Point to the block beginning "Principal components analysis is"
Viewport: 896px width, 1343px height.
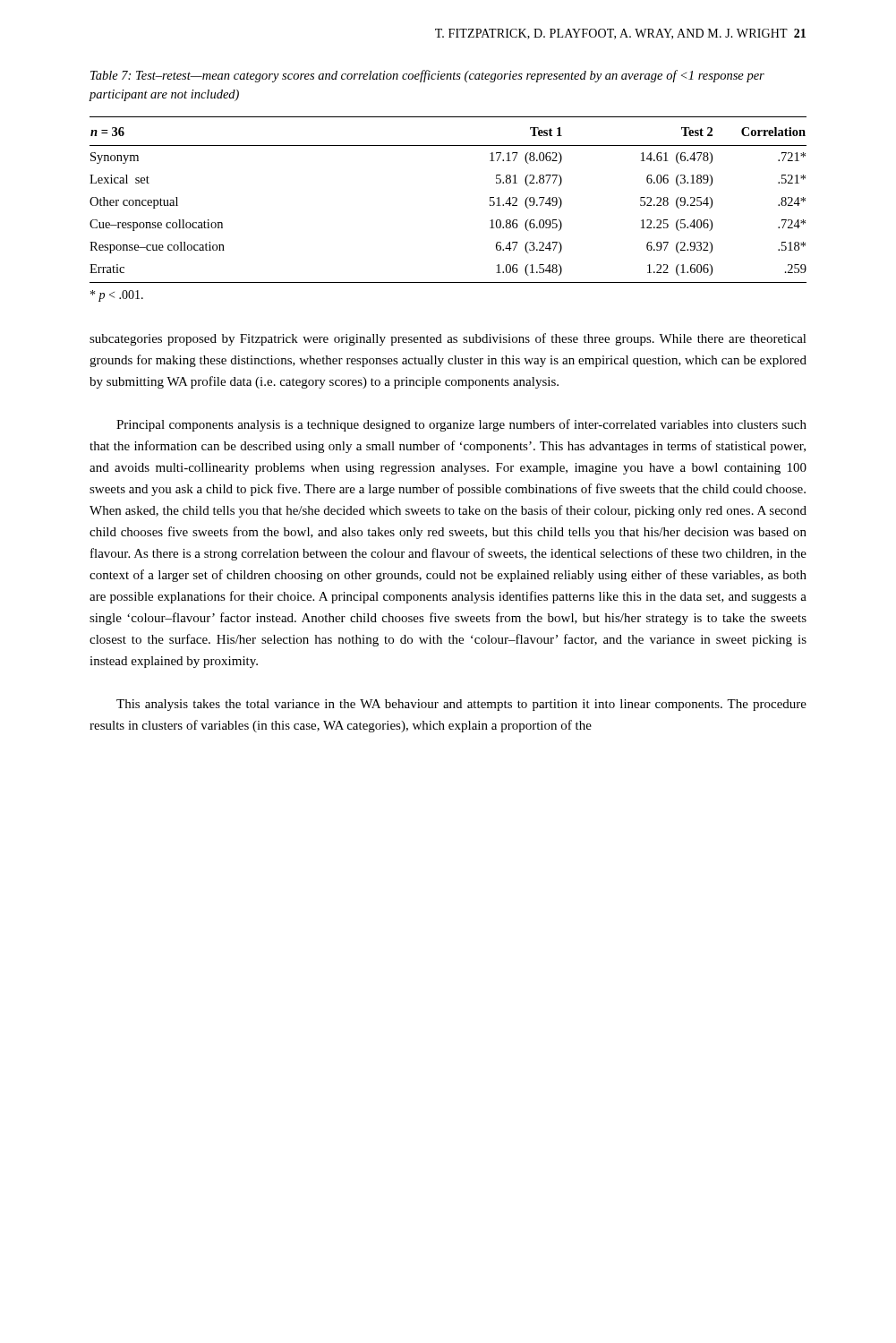(x=448, y=543)
